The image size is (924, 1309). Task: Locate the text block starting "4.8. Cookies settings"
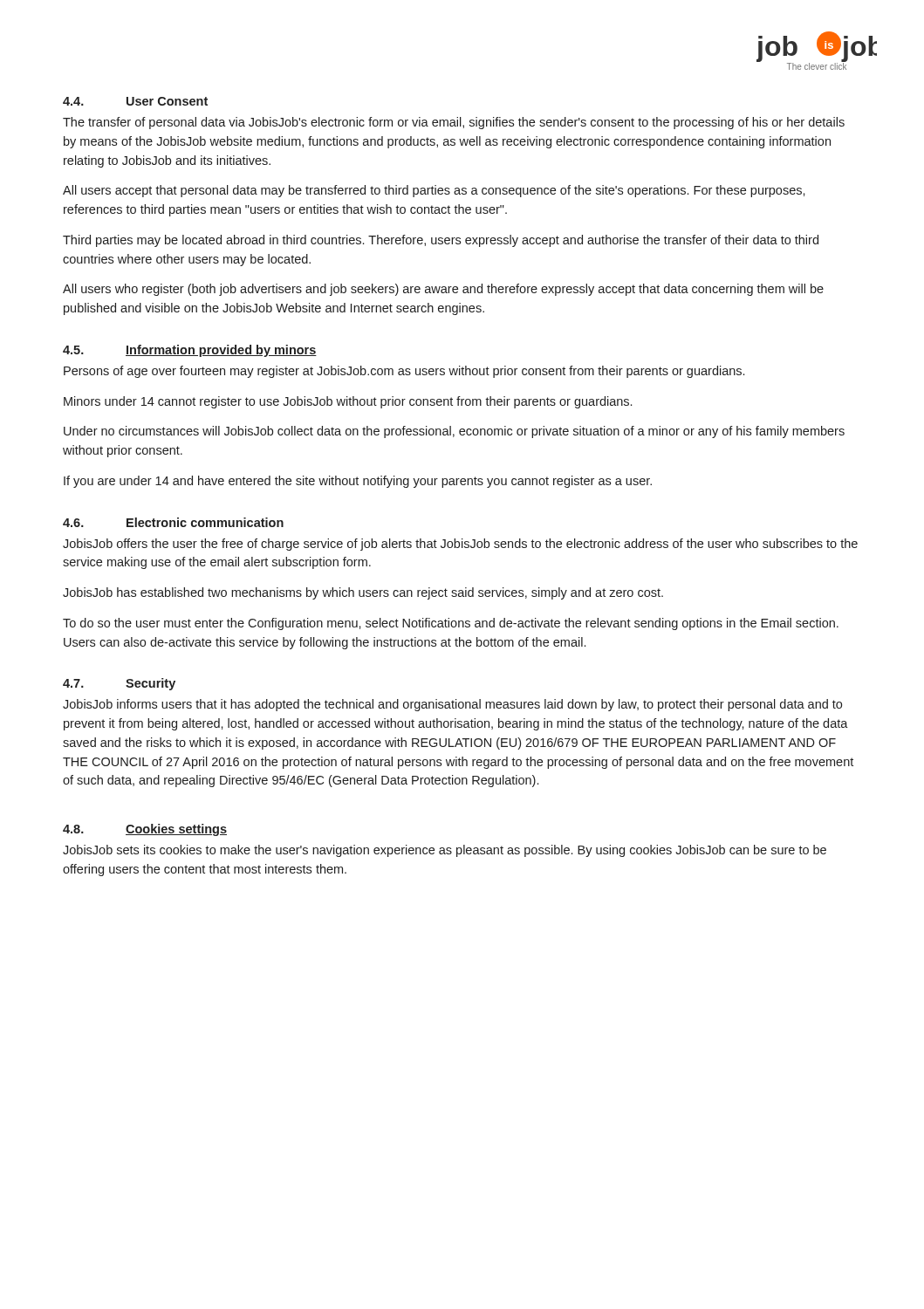145,829
